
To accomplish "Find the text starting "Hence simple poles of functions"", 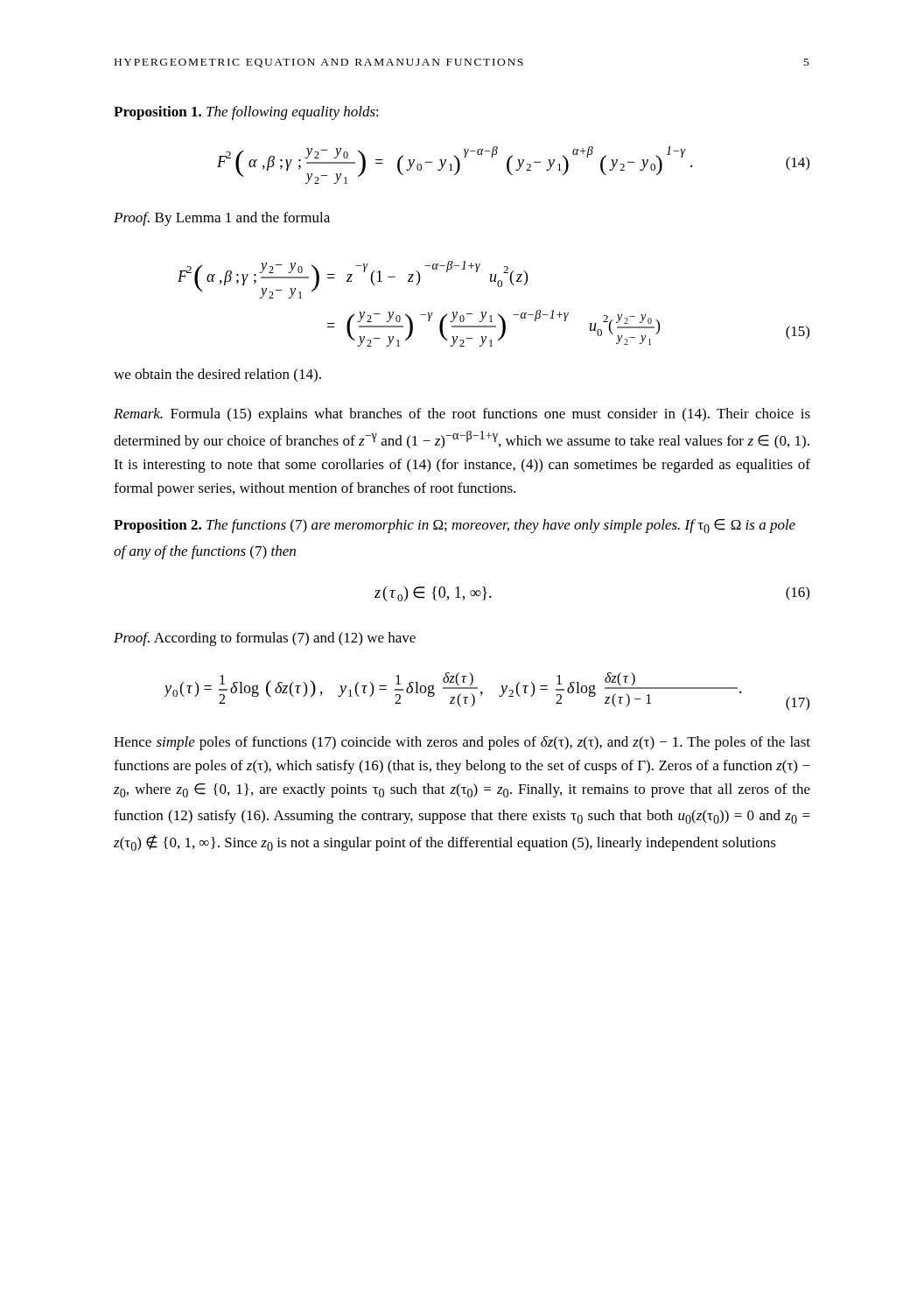I will click(x=462, y=793).
